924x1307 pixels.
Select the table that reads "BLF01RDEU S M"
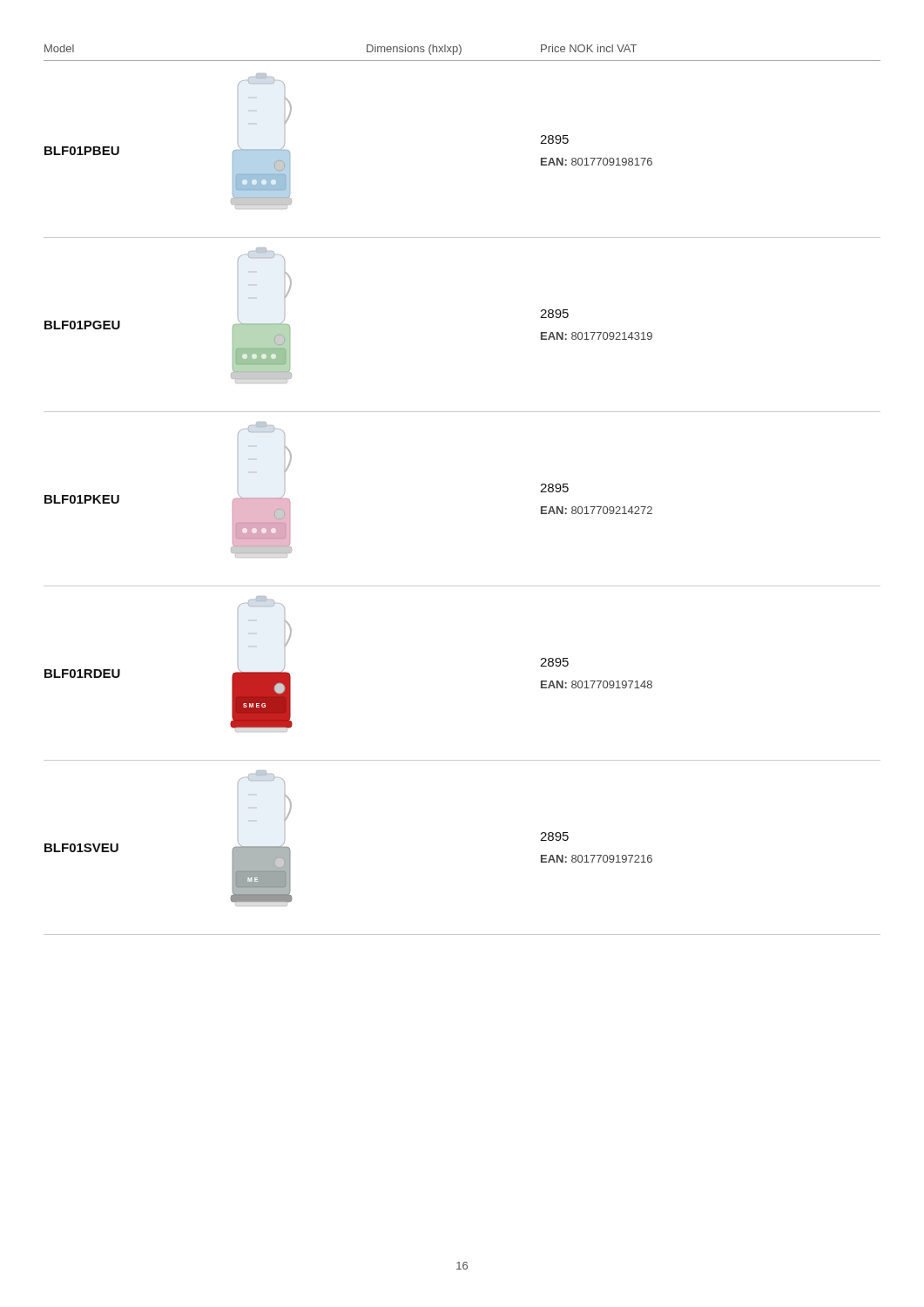(462, 673)
